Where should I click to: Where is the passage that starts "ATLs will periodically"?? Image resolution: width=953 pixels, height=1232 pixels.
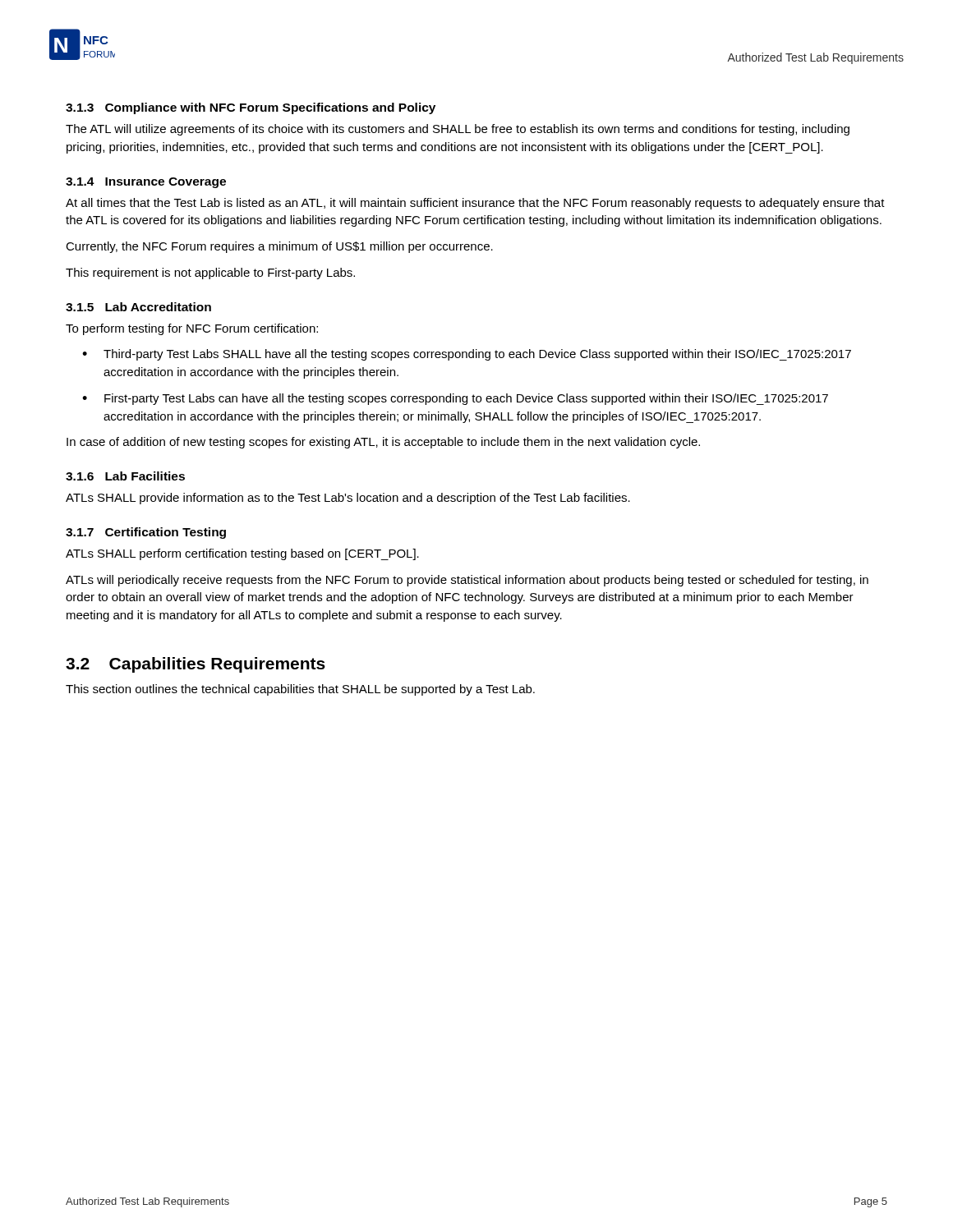(467, 597)
